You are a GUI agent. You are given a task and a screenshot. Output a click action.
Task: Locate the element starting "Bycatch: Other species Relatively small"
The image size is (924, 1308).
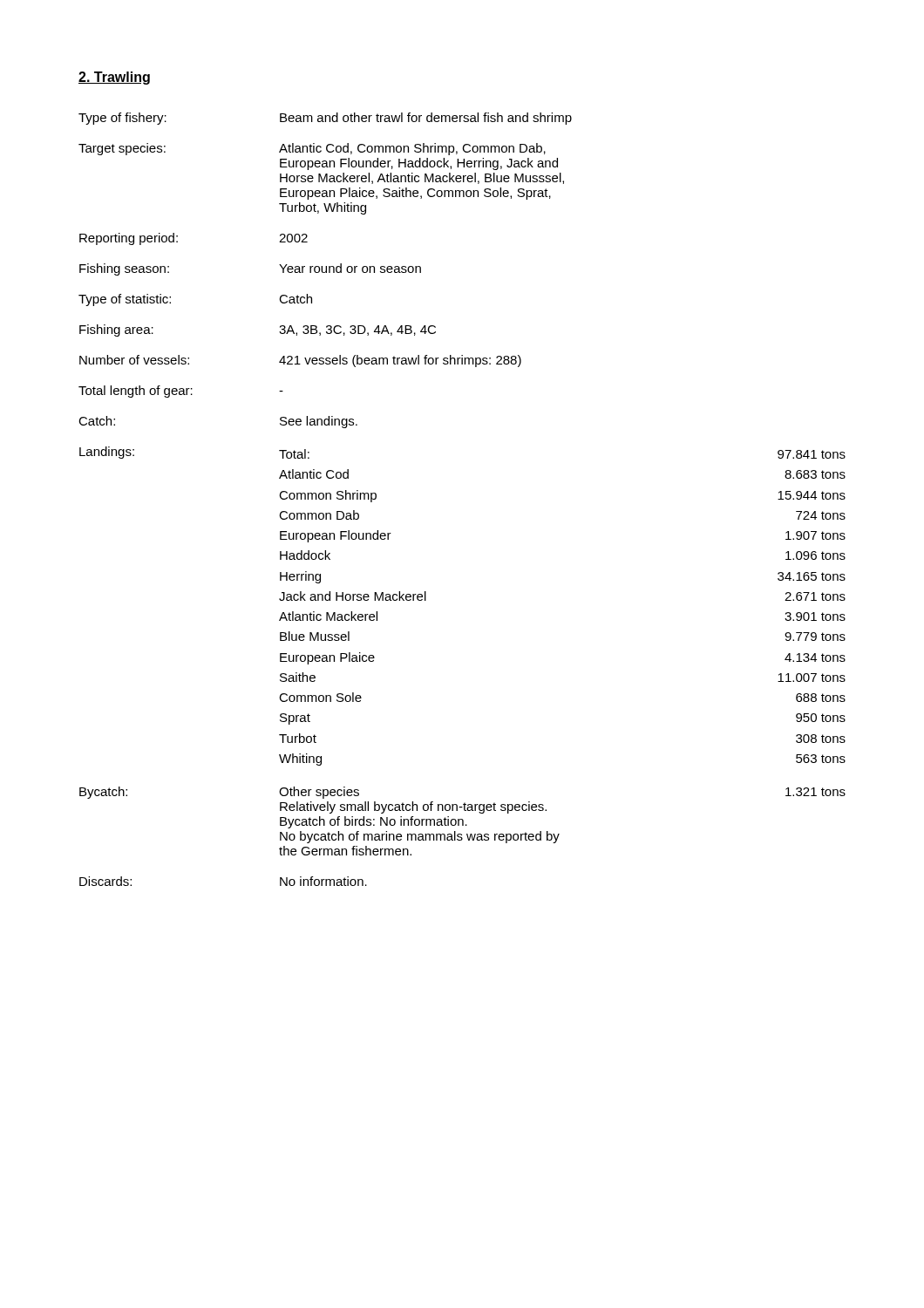(462, 821)
